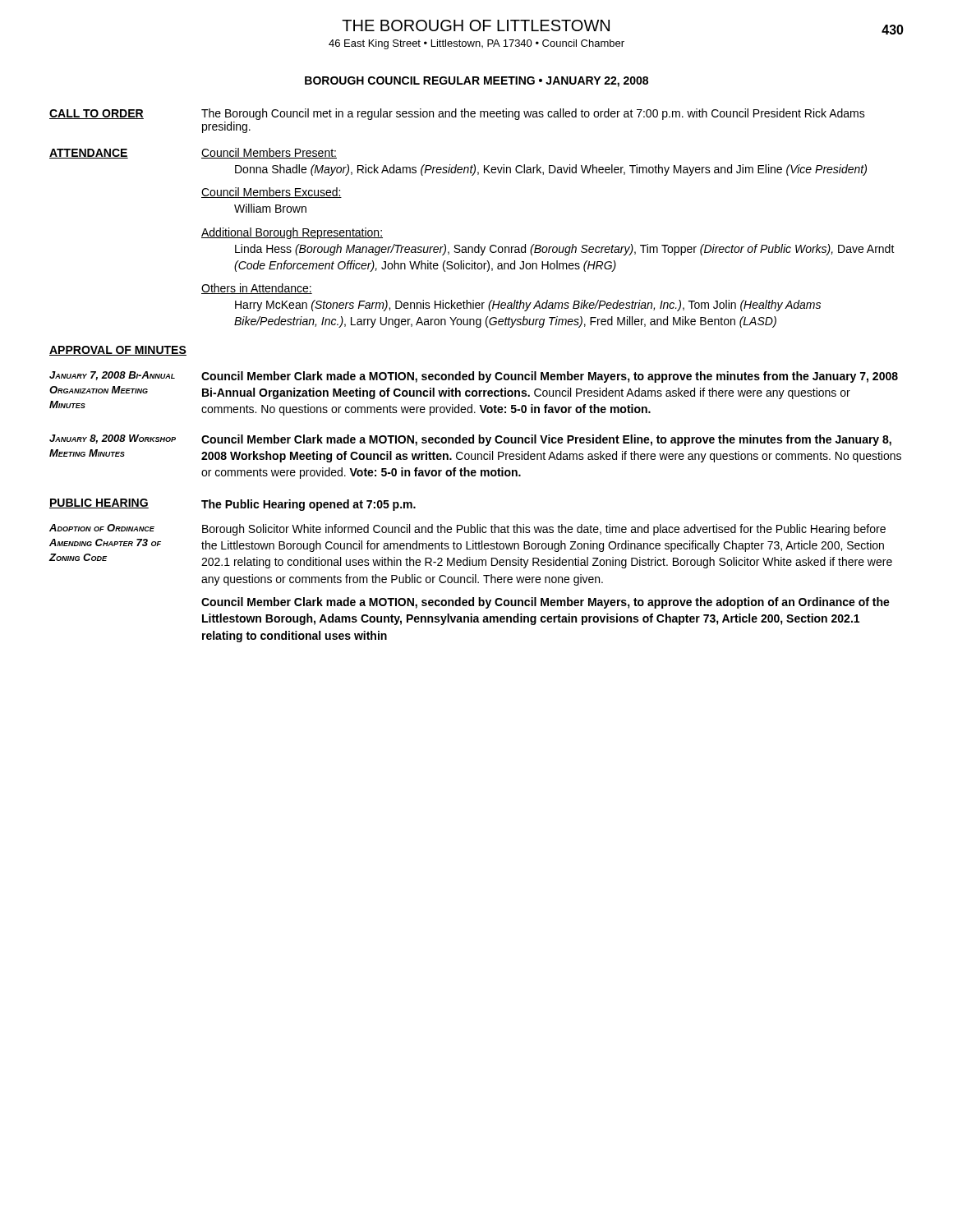Locate the element starting "January 8, 2008 Workshop Meeting"
The image size is (953, 1232).
point(113,445)
